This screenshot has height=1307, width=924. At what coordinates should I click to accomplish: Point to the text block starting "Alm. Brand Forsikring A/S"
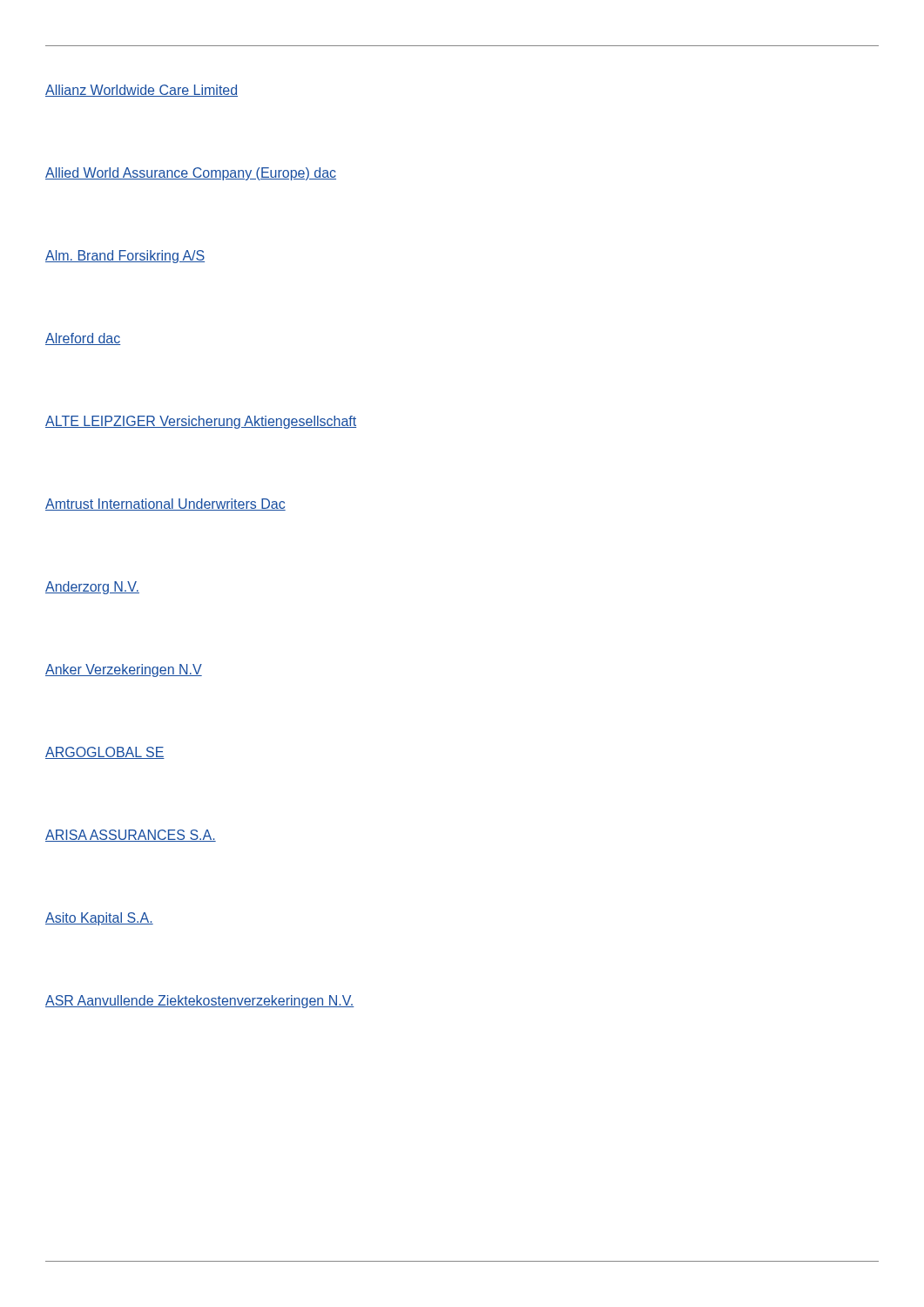point(125,256)
